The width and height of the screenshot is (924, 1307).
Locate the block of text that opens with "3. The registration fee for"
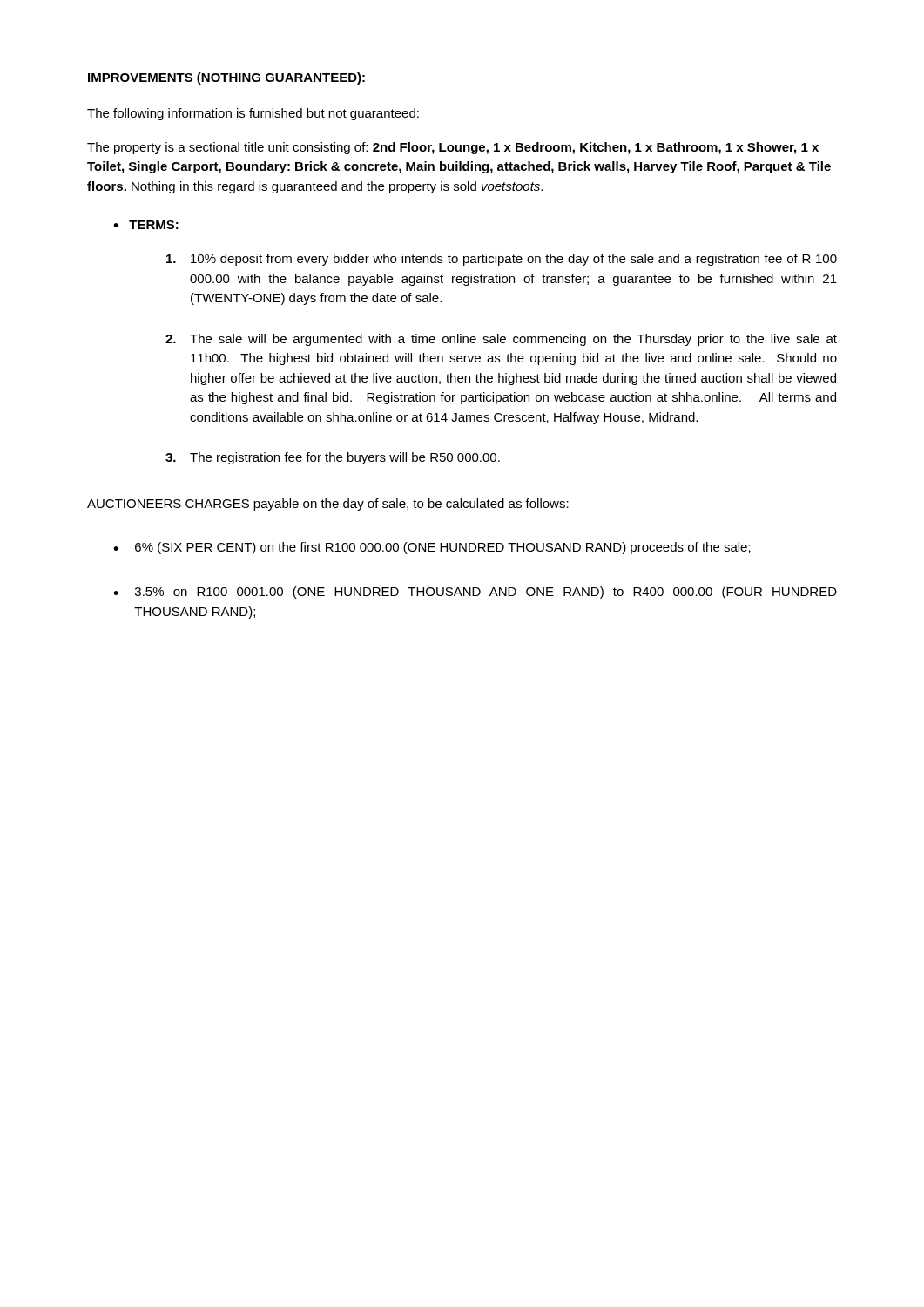(333, 458)
